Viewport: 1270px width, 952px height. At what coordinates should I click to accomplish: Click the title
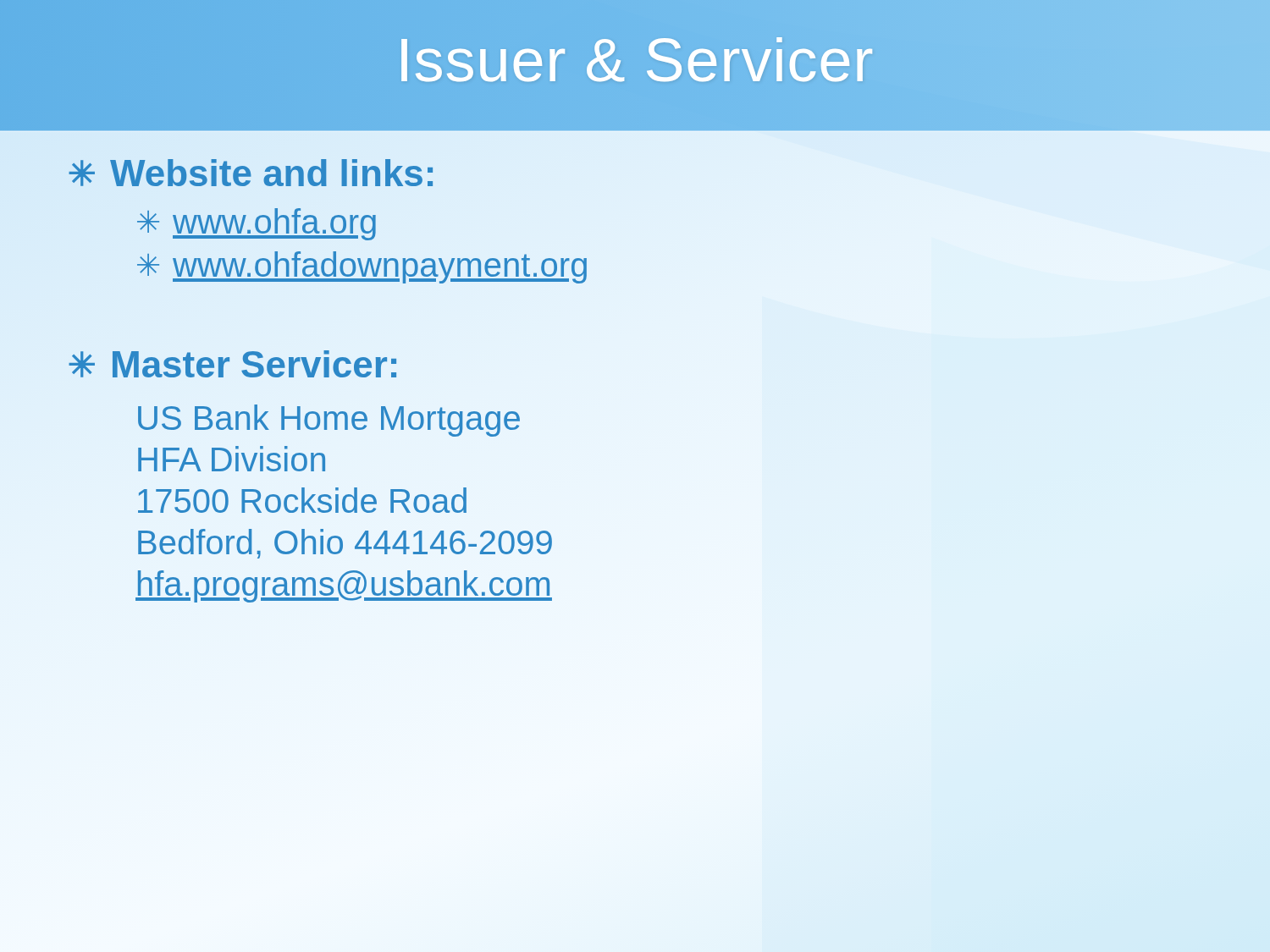pos(635,60)
